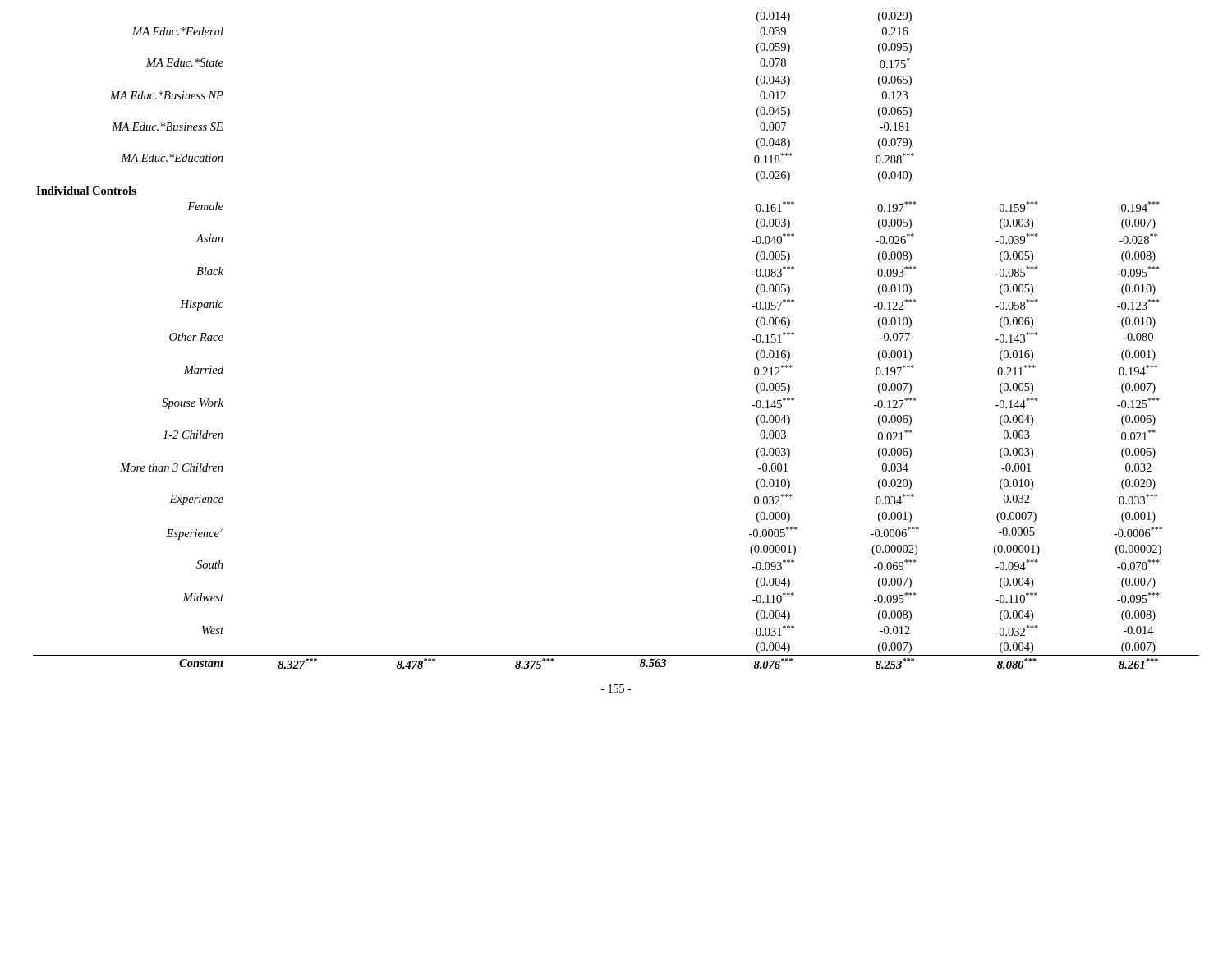Select the table that reads "-0.058 ***"
This screenshot has width=1232, height=953.
616,341
